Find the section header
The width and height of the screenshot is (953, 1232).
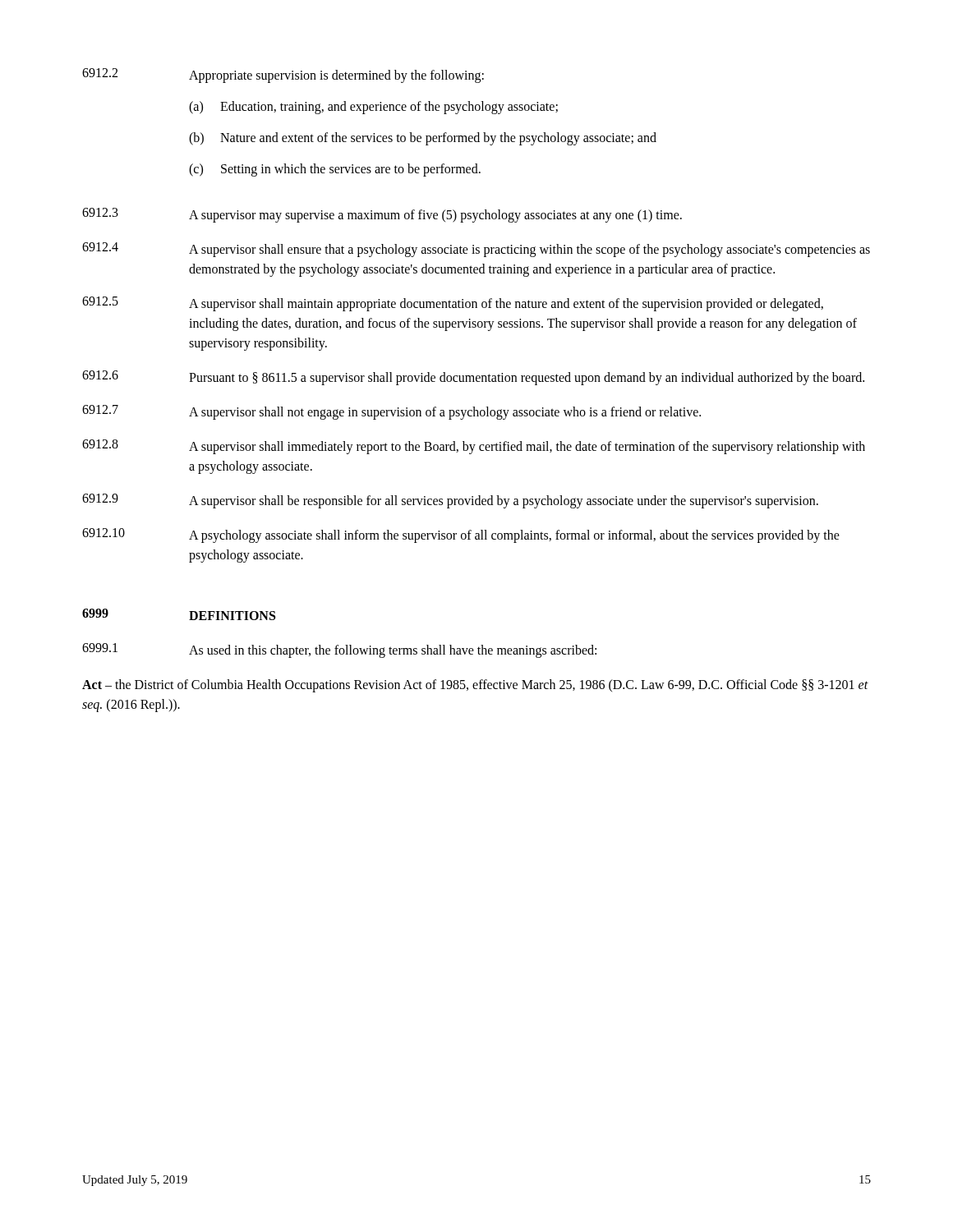(x=179, y=616)
